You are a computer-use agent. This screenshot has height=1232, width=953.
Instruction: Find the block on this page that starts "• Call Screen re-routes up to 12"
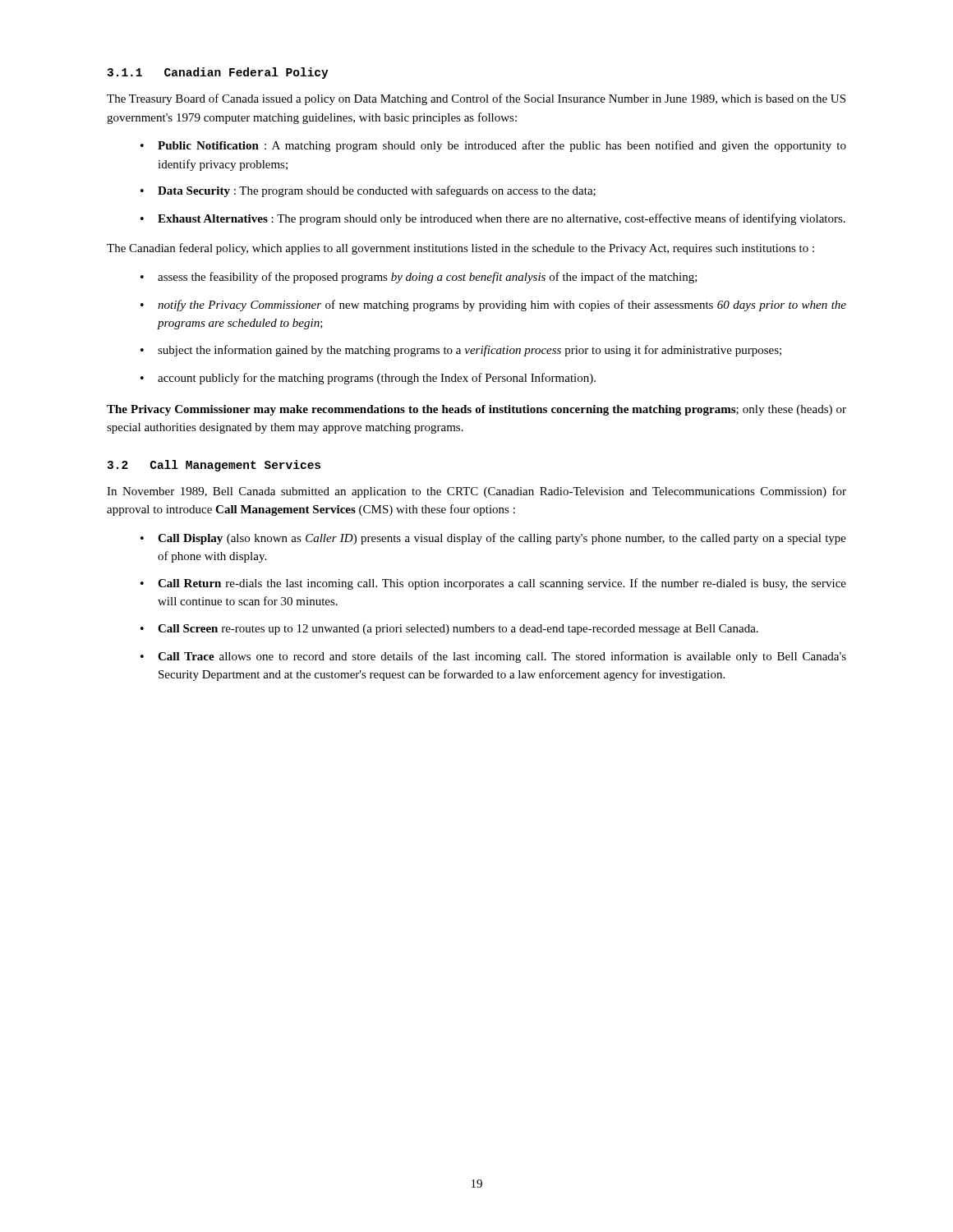pyautogui.click(x=493, y=629)
